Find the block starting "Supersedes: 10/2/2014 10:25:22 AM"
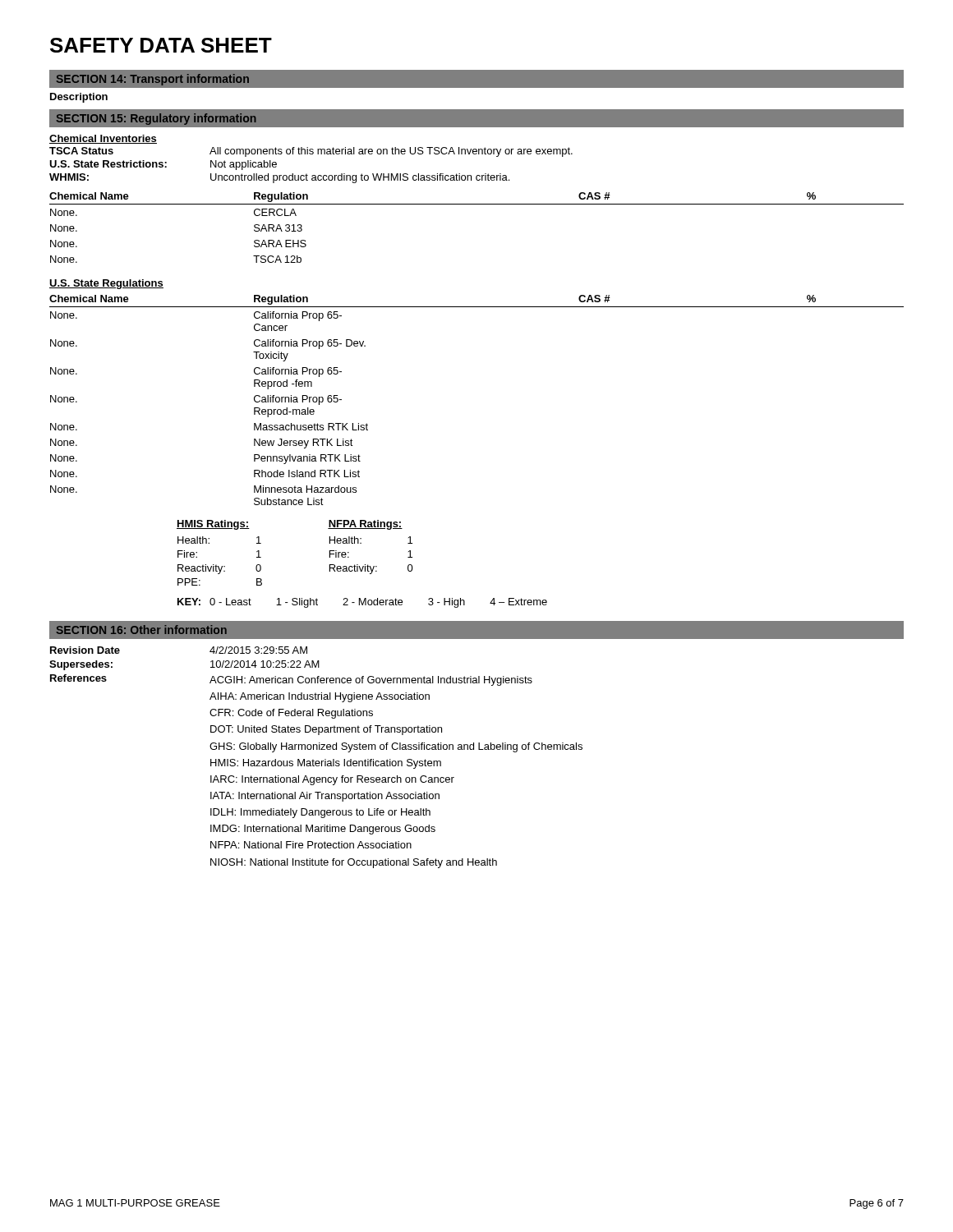The image size is (953, 1232). 87,665
